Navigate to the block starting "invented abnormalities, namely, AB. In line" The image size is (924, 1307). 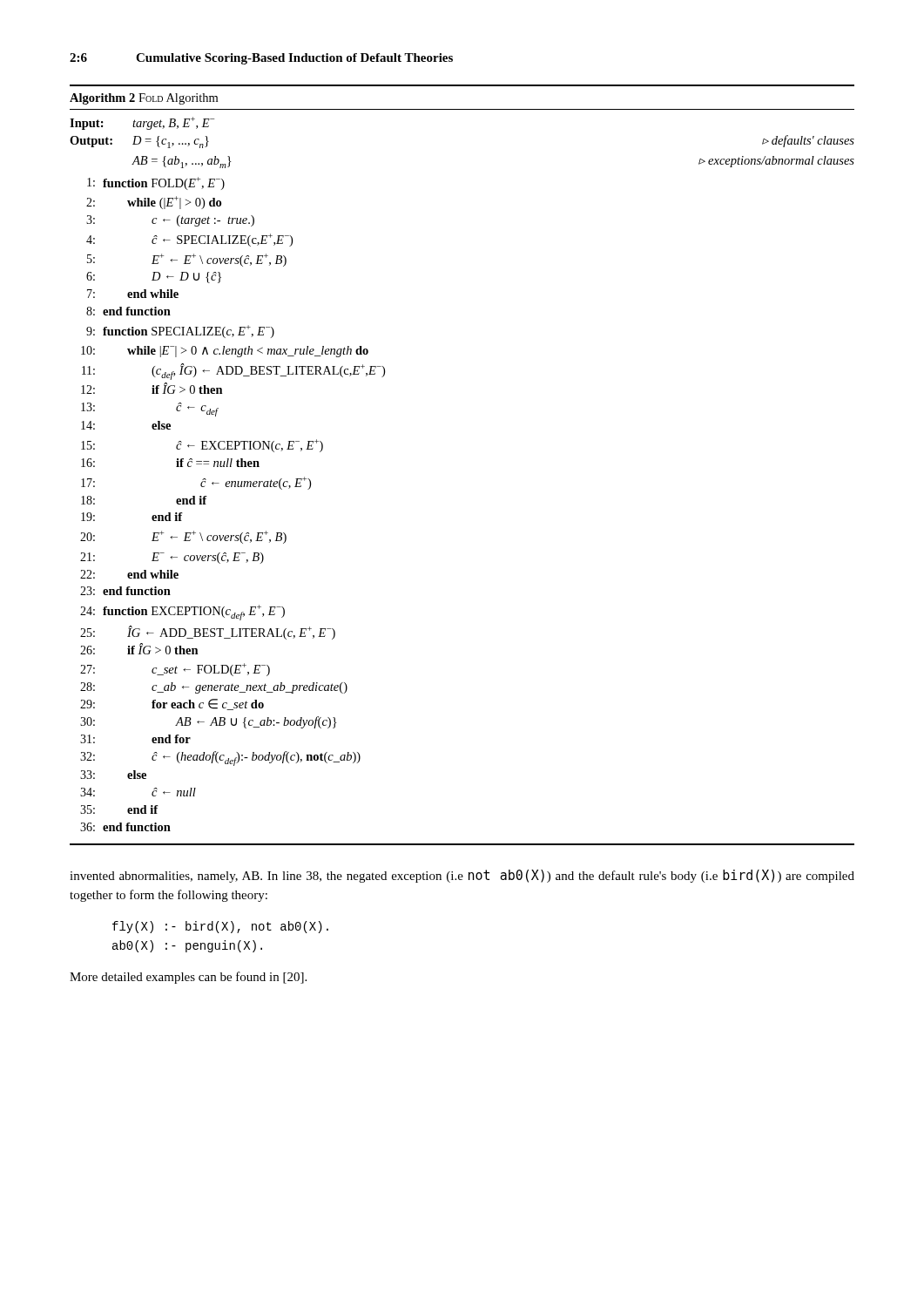tap(462, 885)
